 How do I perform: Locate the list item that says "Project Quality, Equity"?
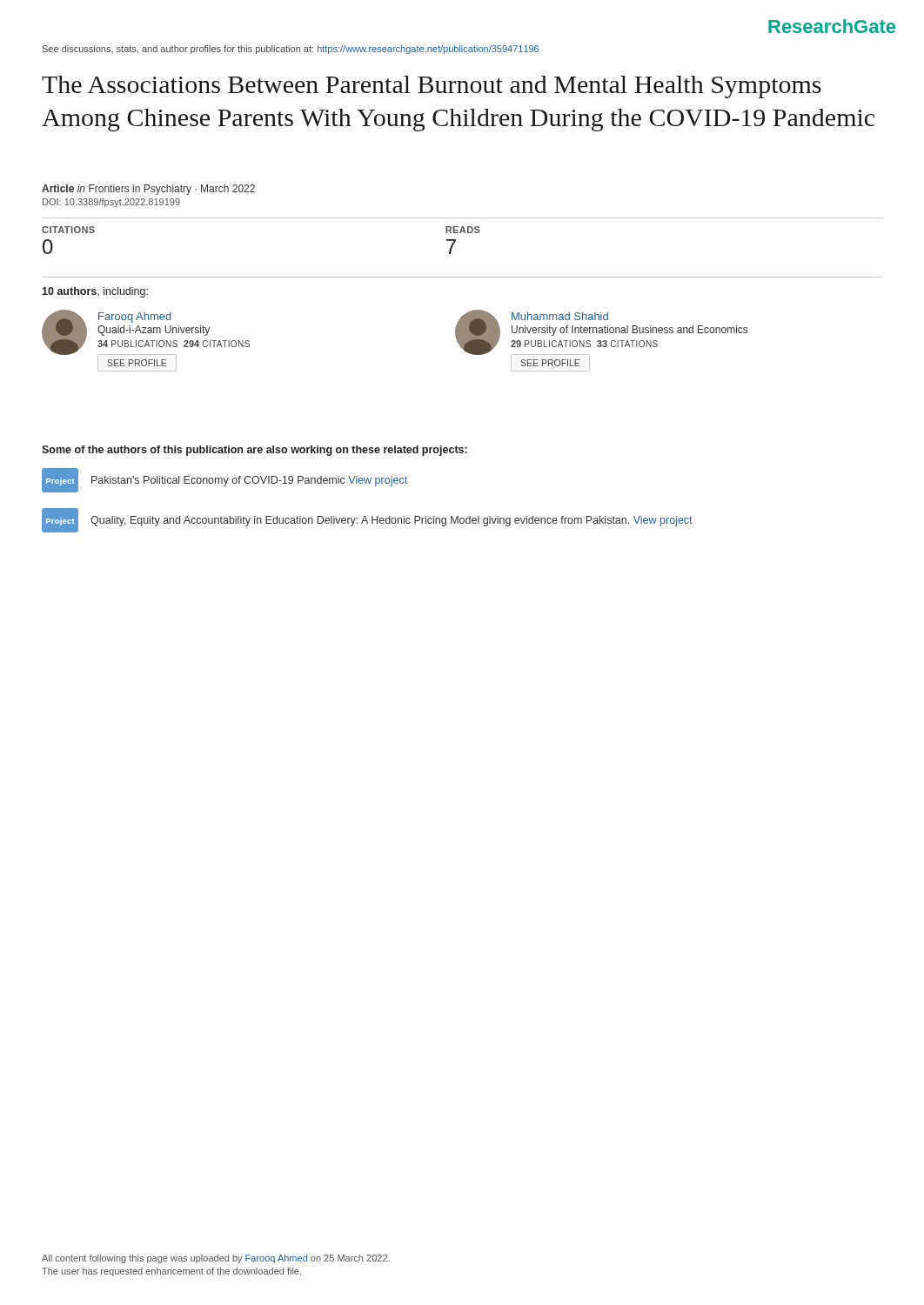point(367,520)
